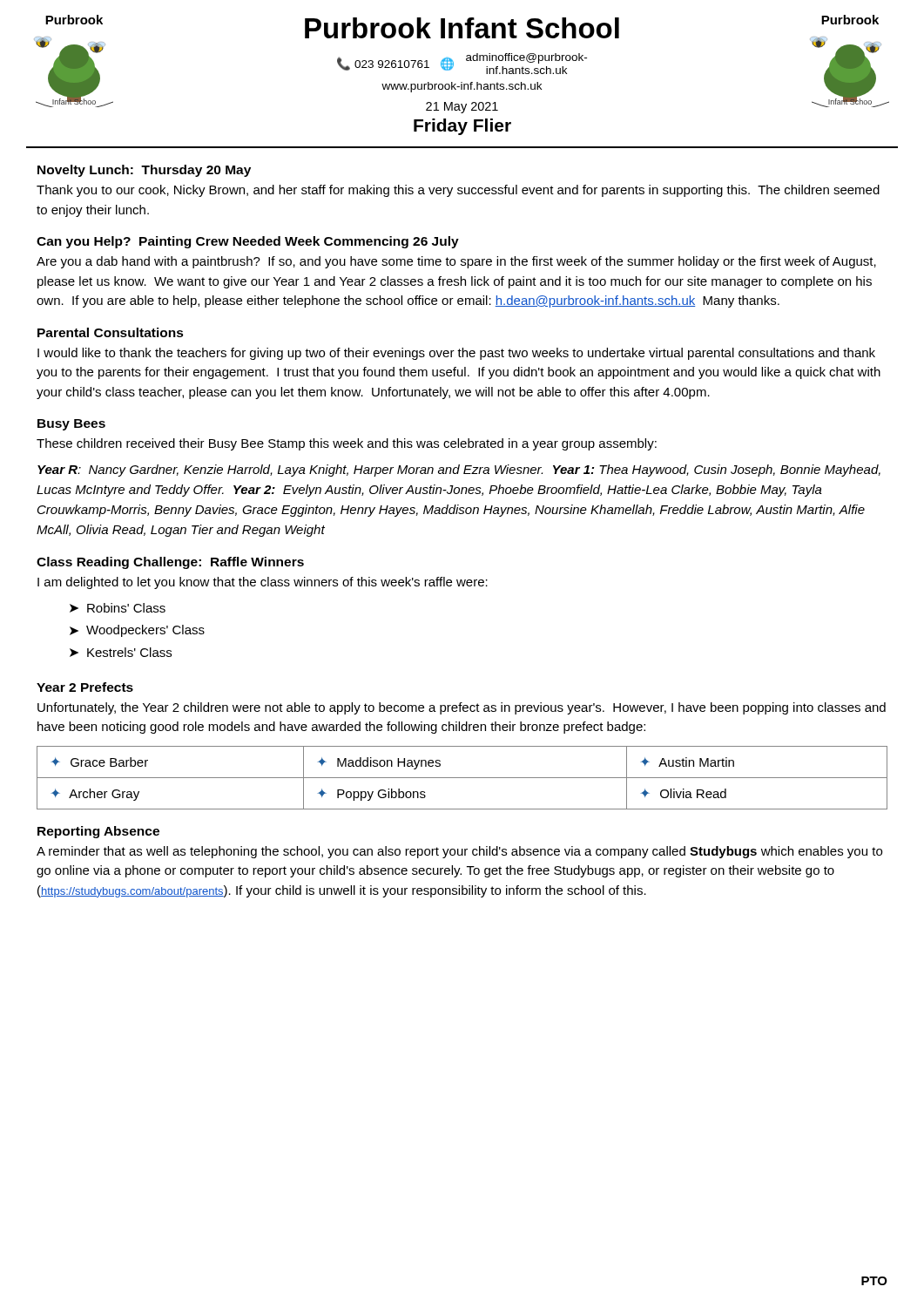
Task: Find the block on this page that starts "A reminder that as well as telephoning"
Action: coord(460,870)
